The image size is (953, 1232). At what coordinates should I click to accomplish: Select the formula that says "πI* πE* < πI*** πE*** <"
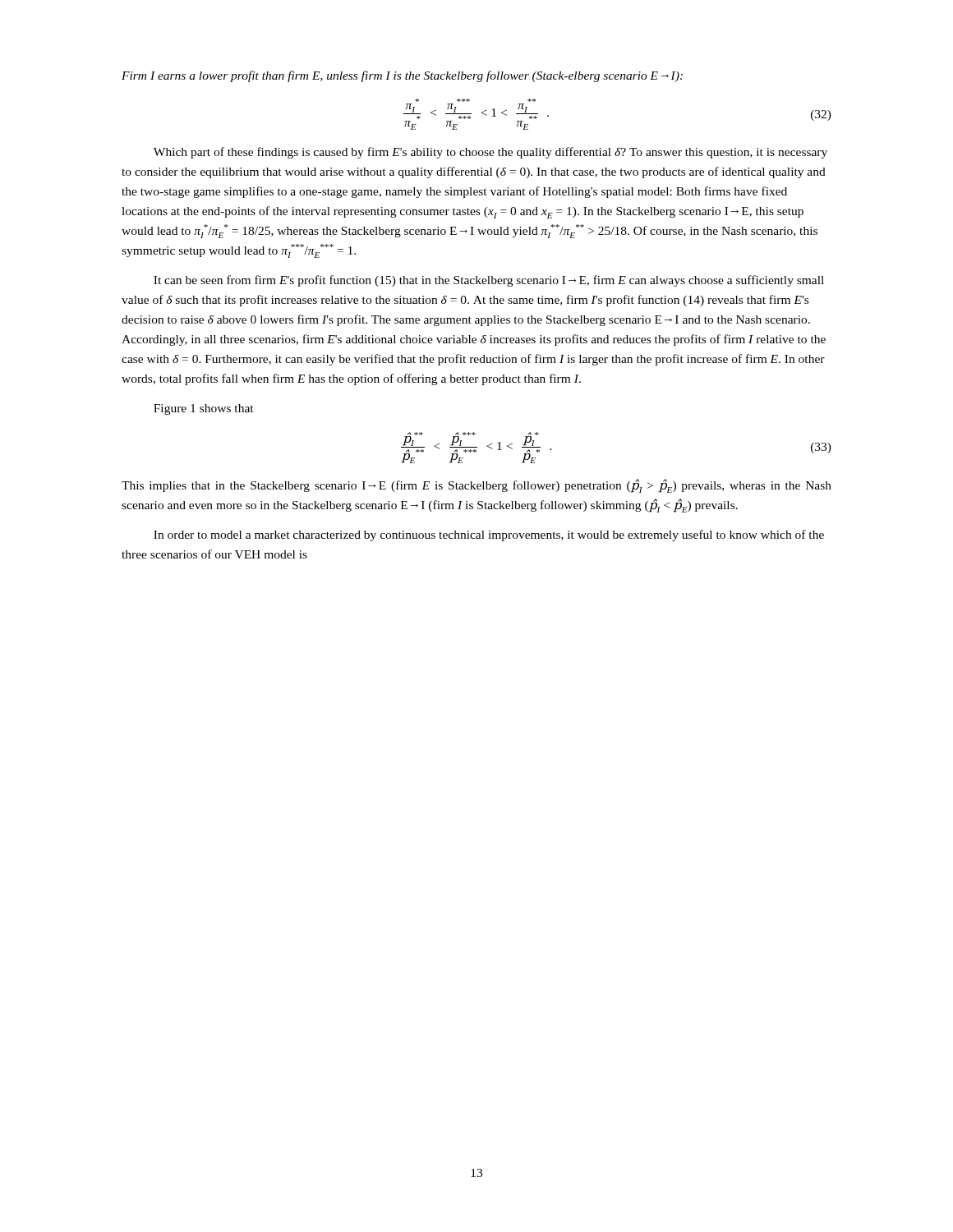coord(459,117)
